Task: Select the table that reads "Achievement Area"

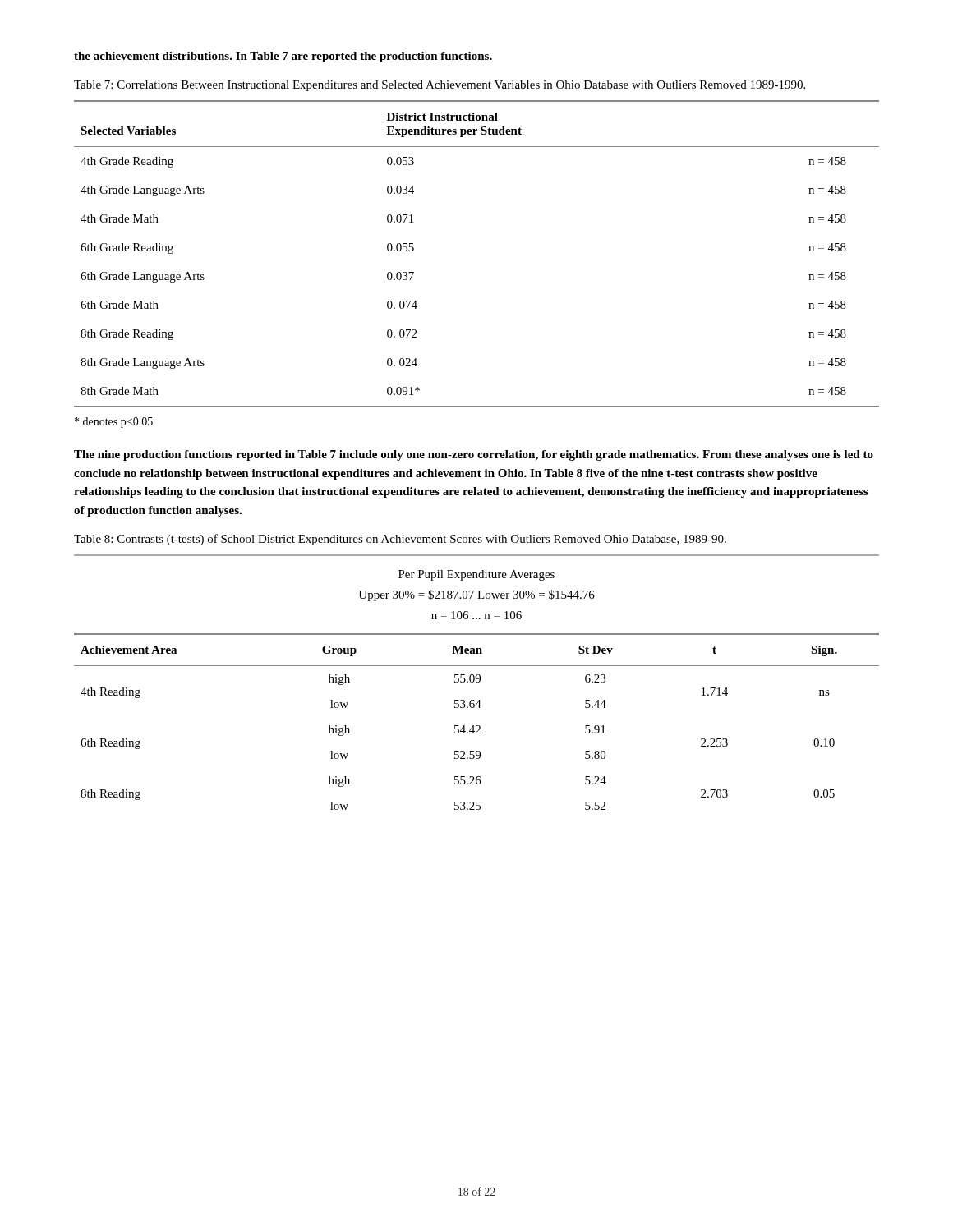Action: (476, 687)
